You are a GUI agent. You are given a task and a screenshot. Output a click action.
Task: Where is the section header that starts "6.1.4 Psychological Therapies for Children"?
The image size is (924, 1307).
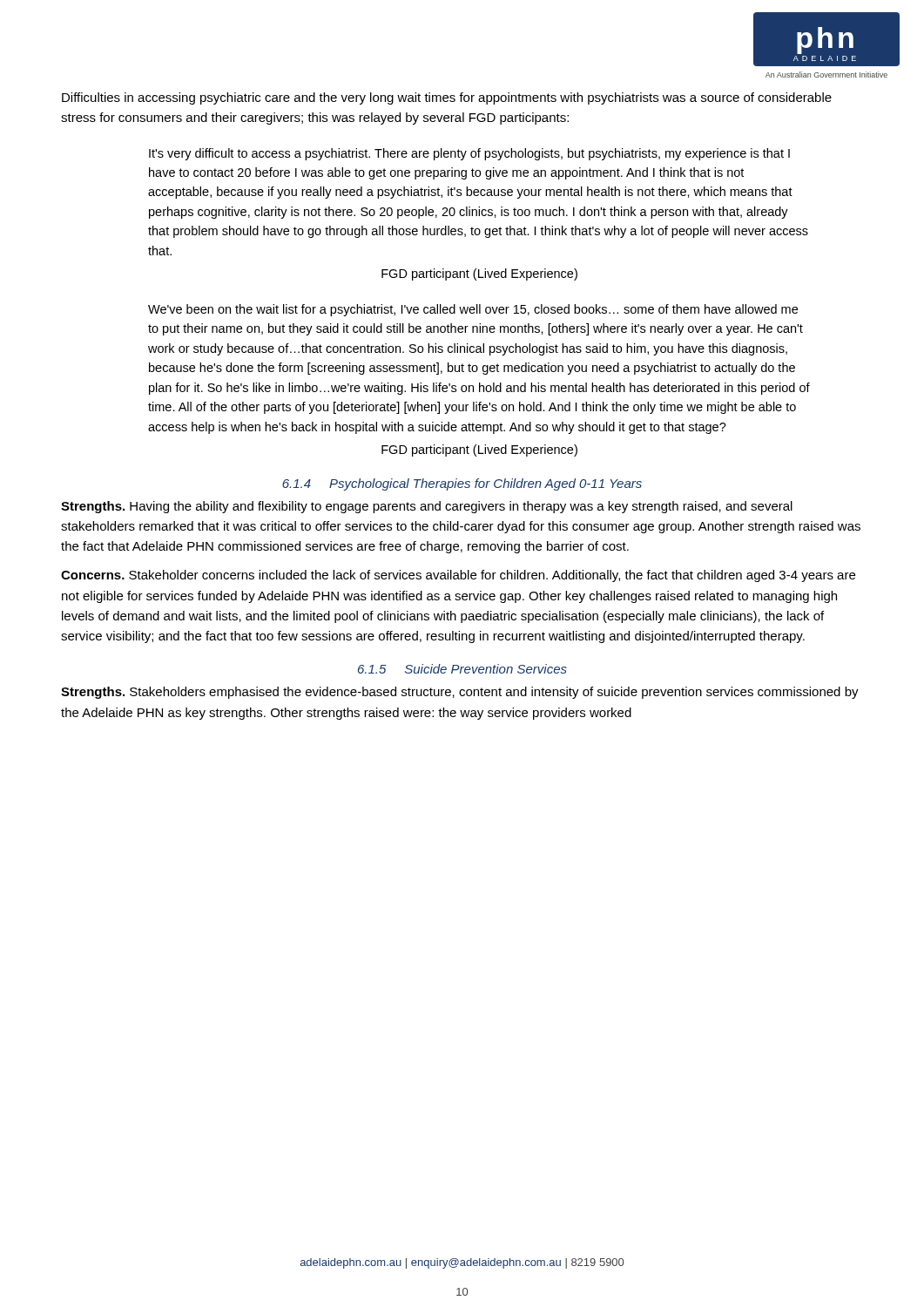462,483
